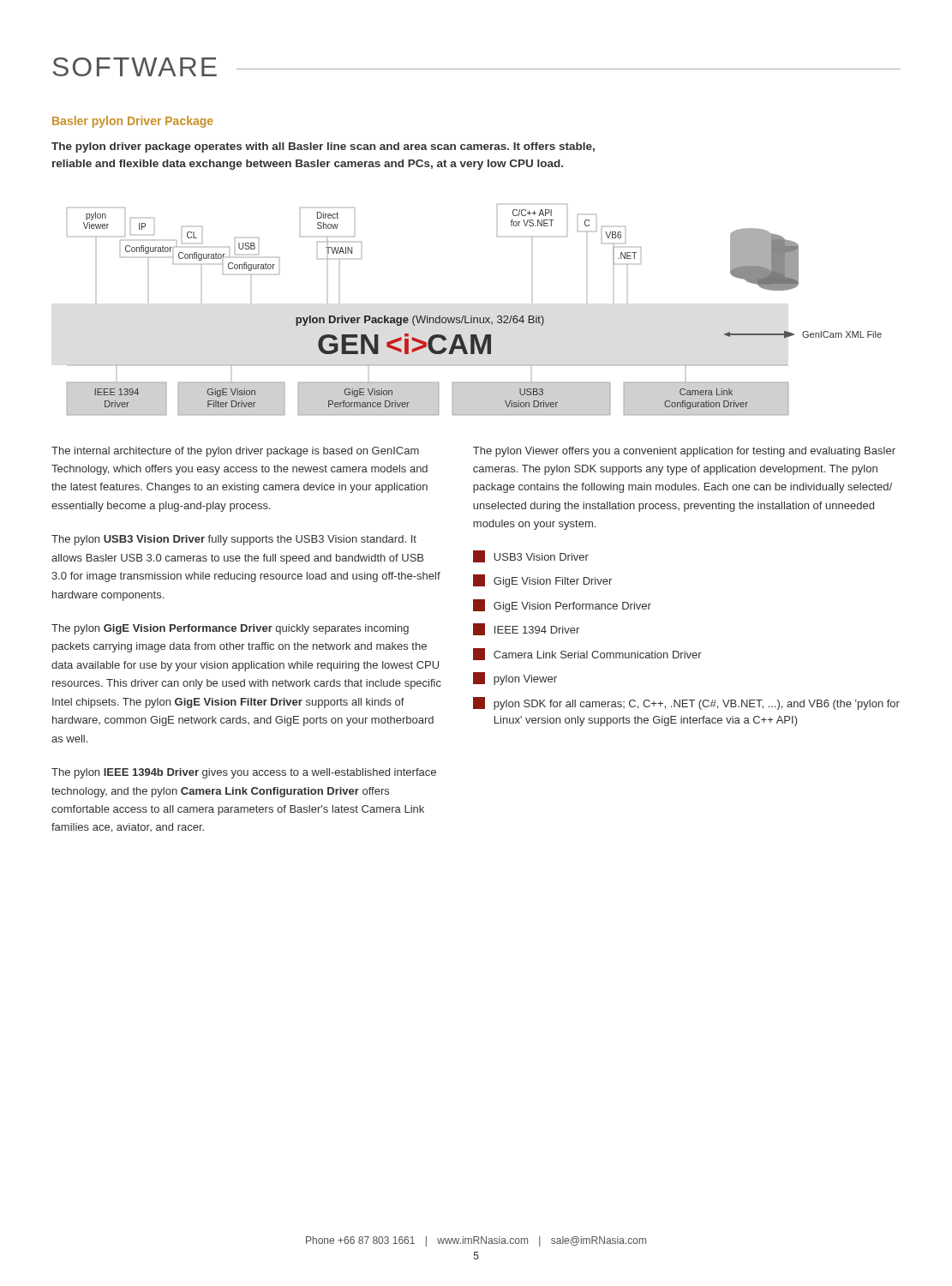Locate the text block starting "USB3 Vision Driver"

(x=531, y=557)
